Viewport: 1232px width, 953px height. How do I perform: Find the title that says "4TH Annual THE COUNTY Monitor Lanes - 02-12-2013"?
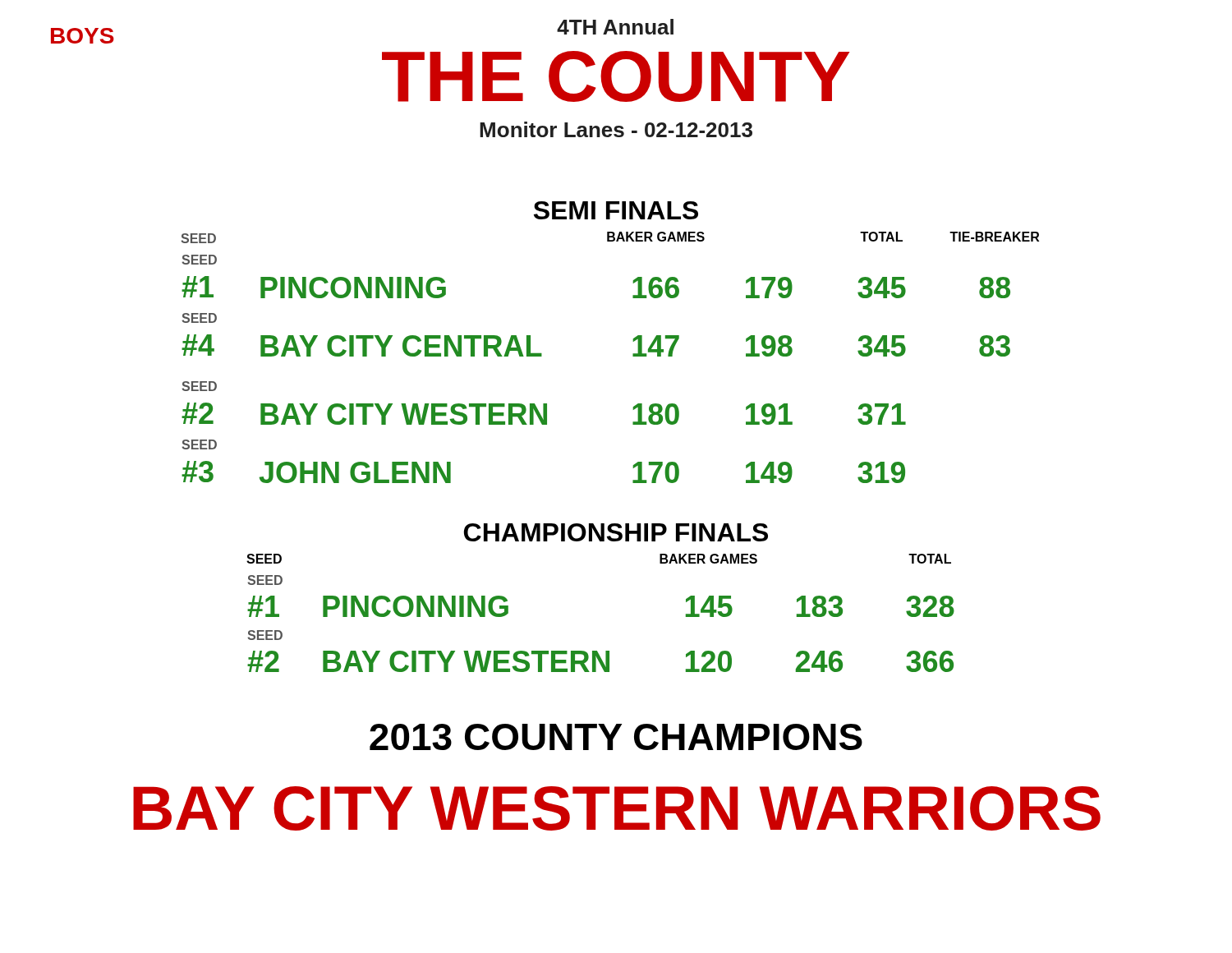[616, 79]
